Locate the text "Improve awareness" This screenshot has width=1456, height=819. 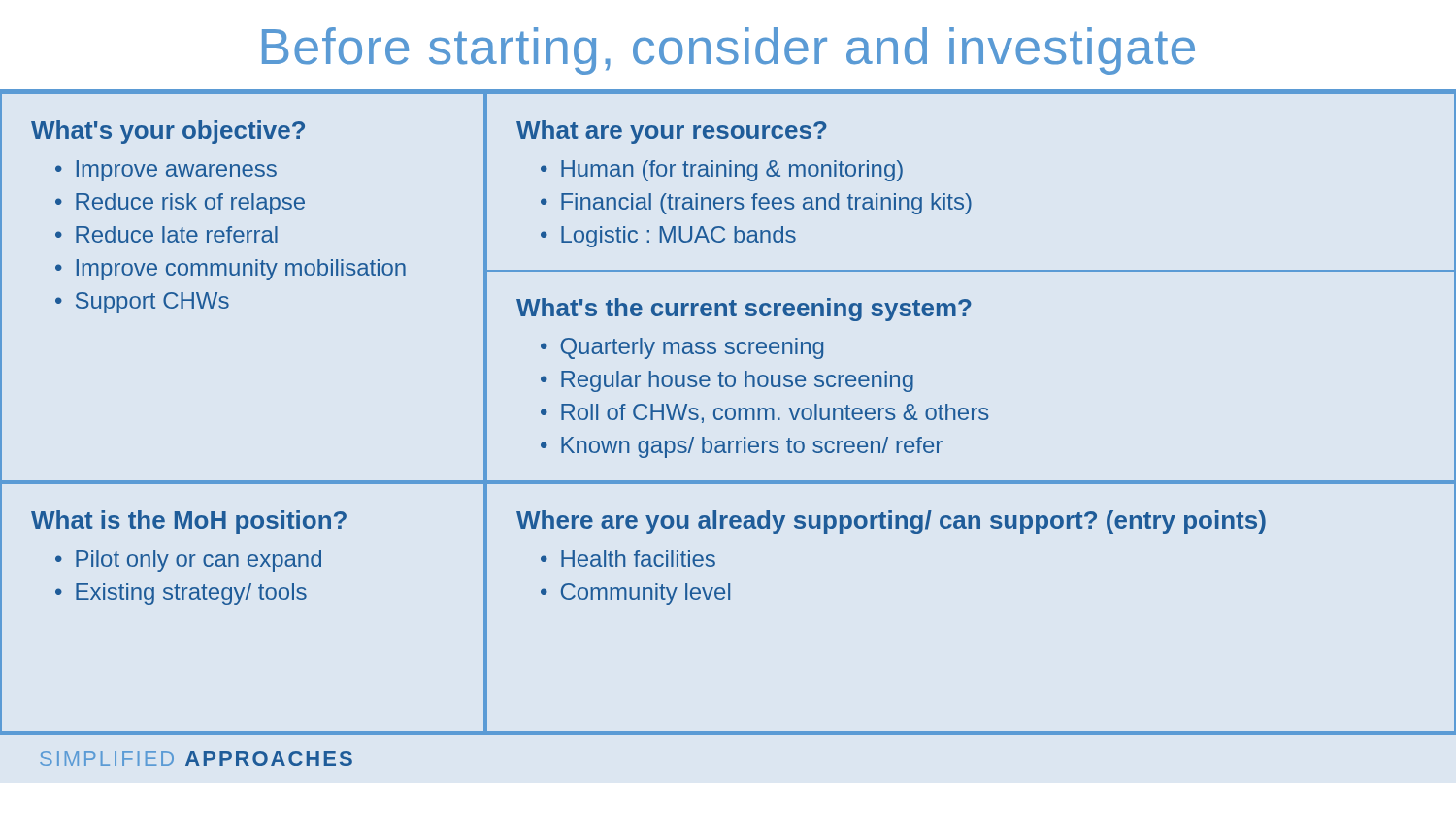click(x=176, y=168)
